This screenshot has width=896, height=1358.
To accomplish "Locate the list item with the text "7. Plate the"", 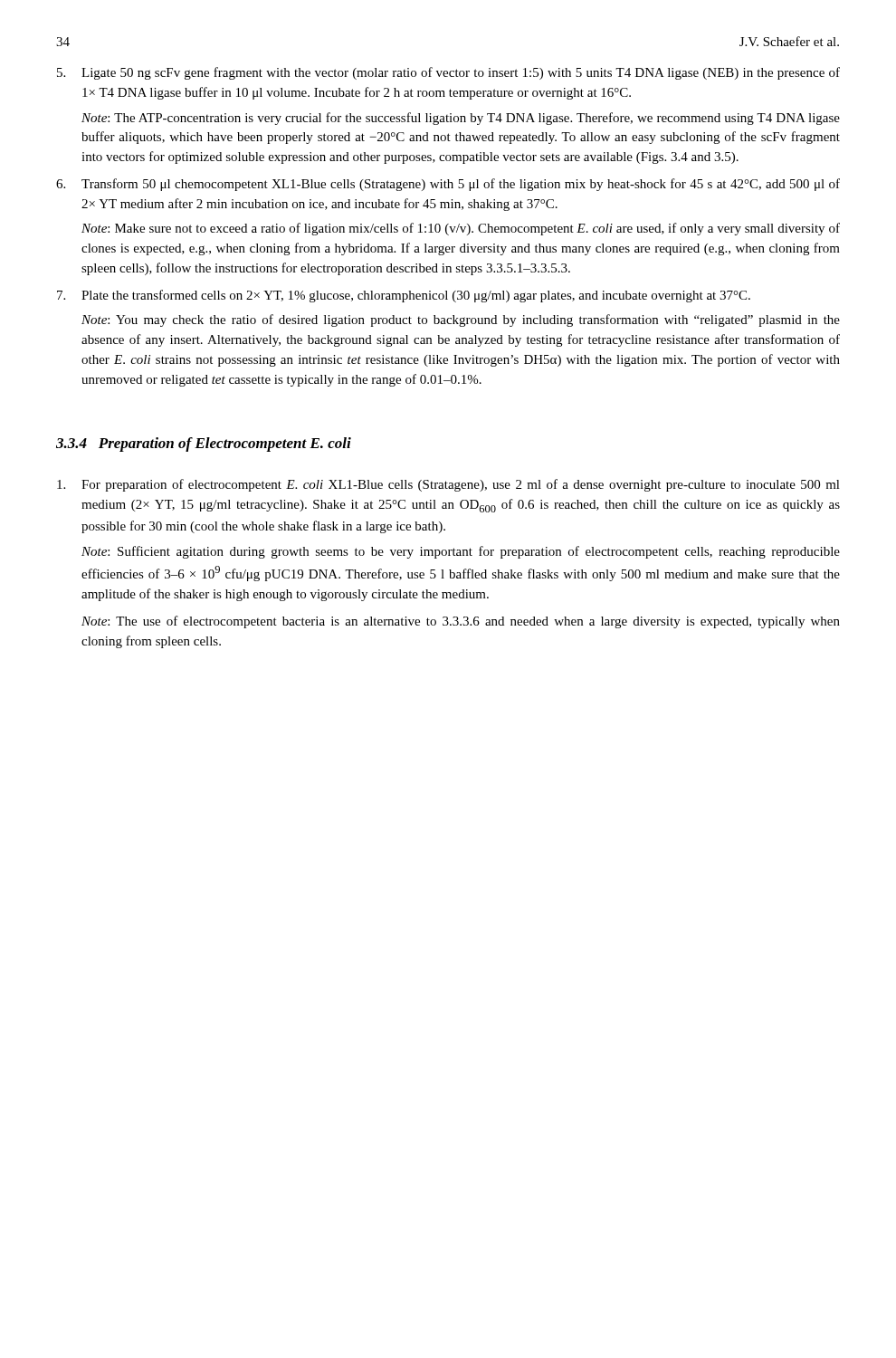I will 448,295.
